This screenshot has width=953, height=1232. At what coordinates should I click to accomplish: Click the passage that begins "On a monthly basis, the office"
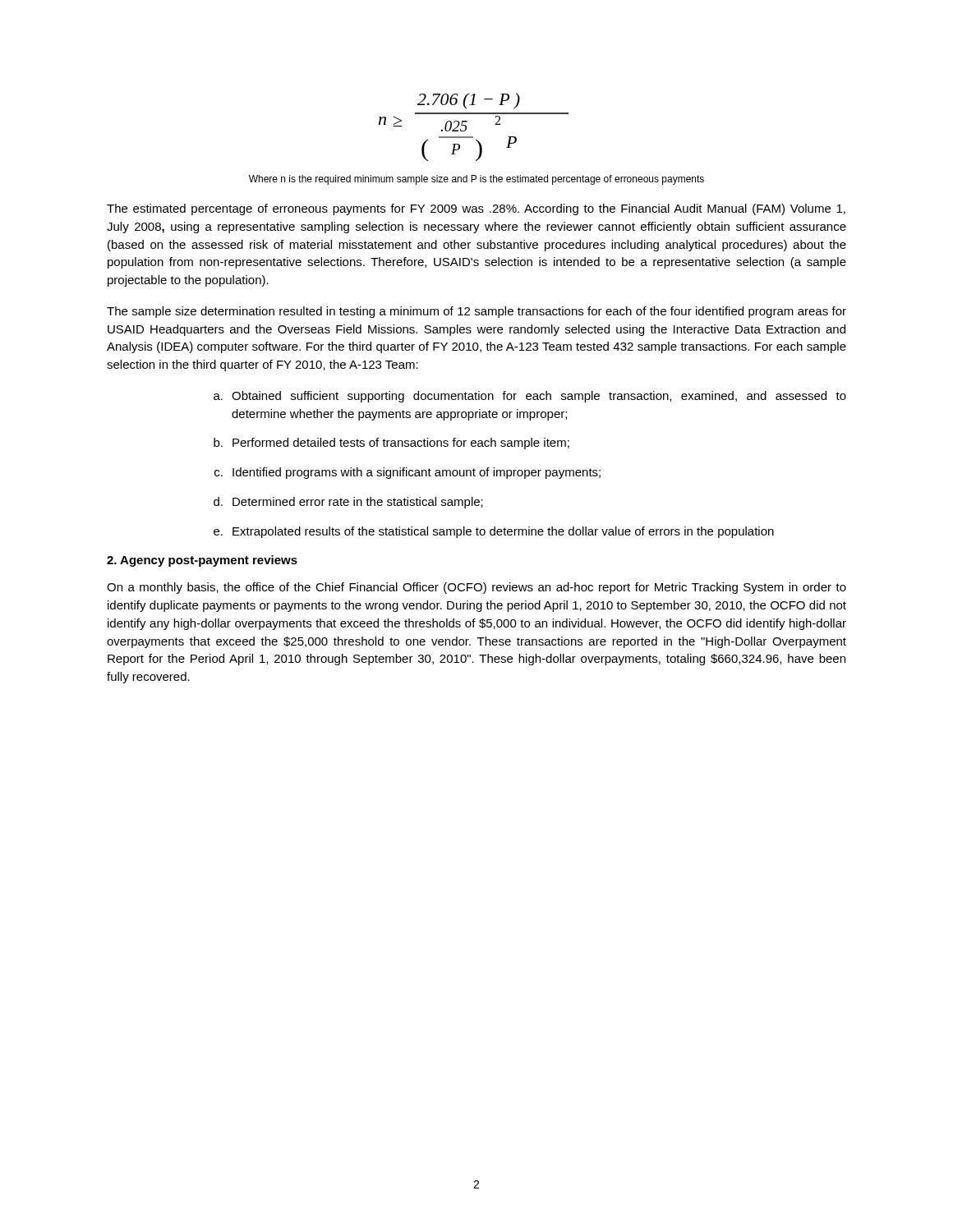point(476,632)
